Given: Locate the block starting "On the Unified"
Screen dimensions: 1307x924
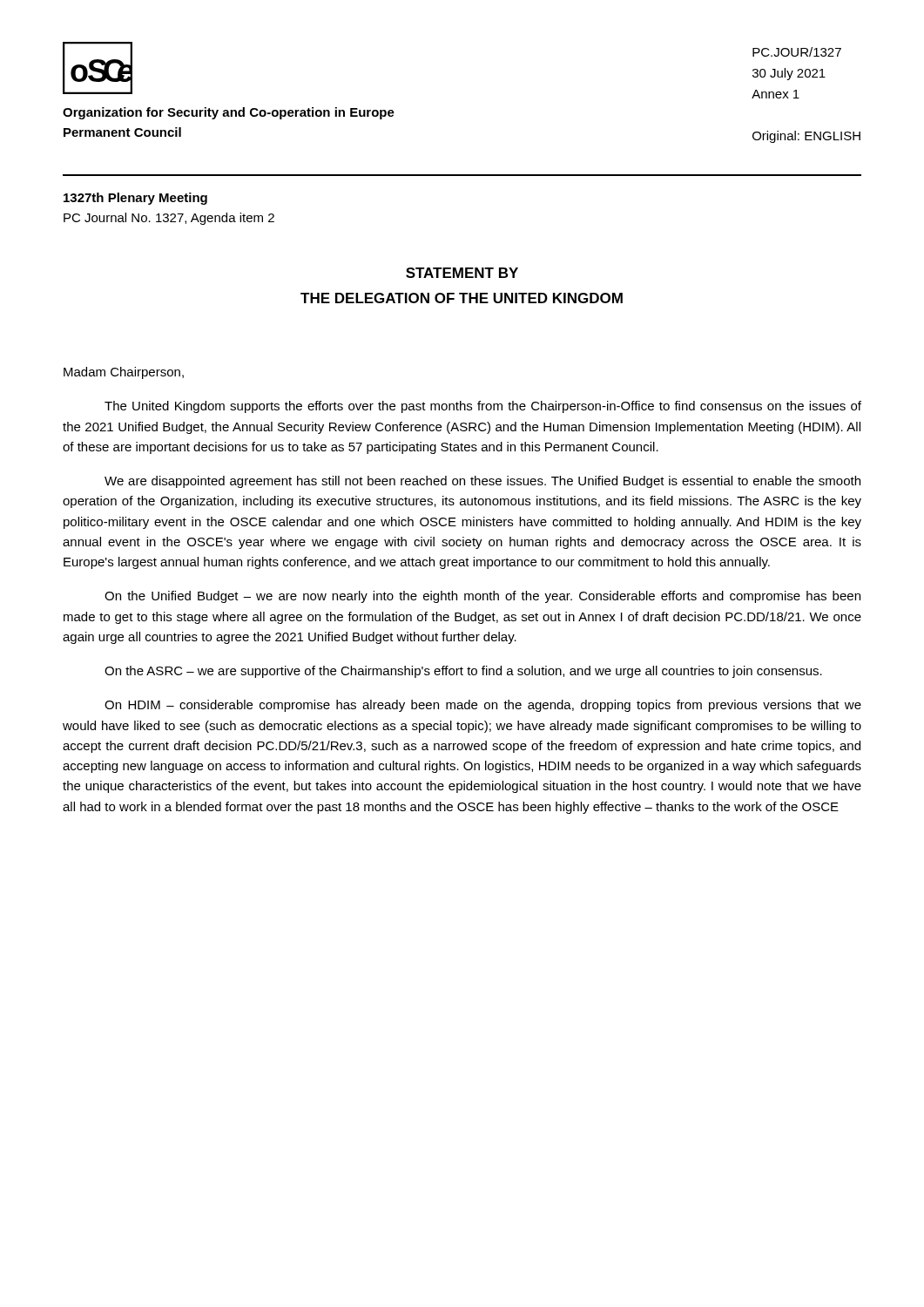Looking at the screenshot, I should pyautogui.click(x=462, y=616).
